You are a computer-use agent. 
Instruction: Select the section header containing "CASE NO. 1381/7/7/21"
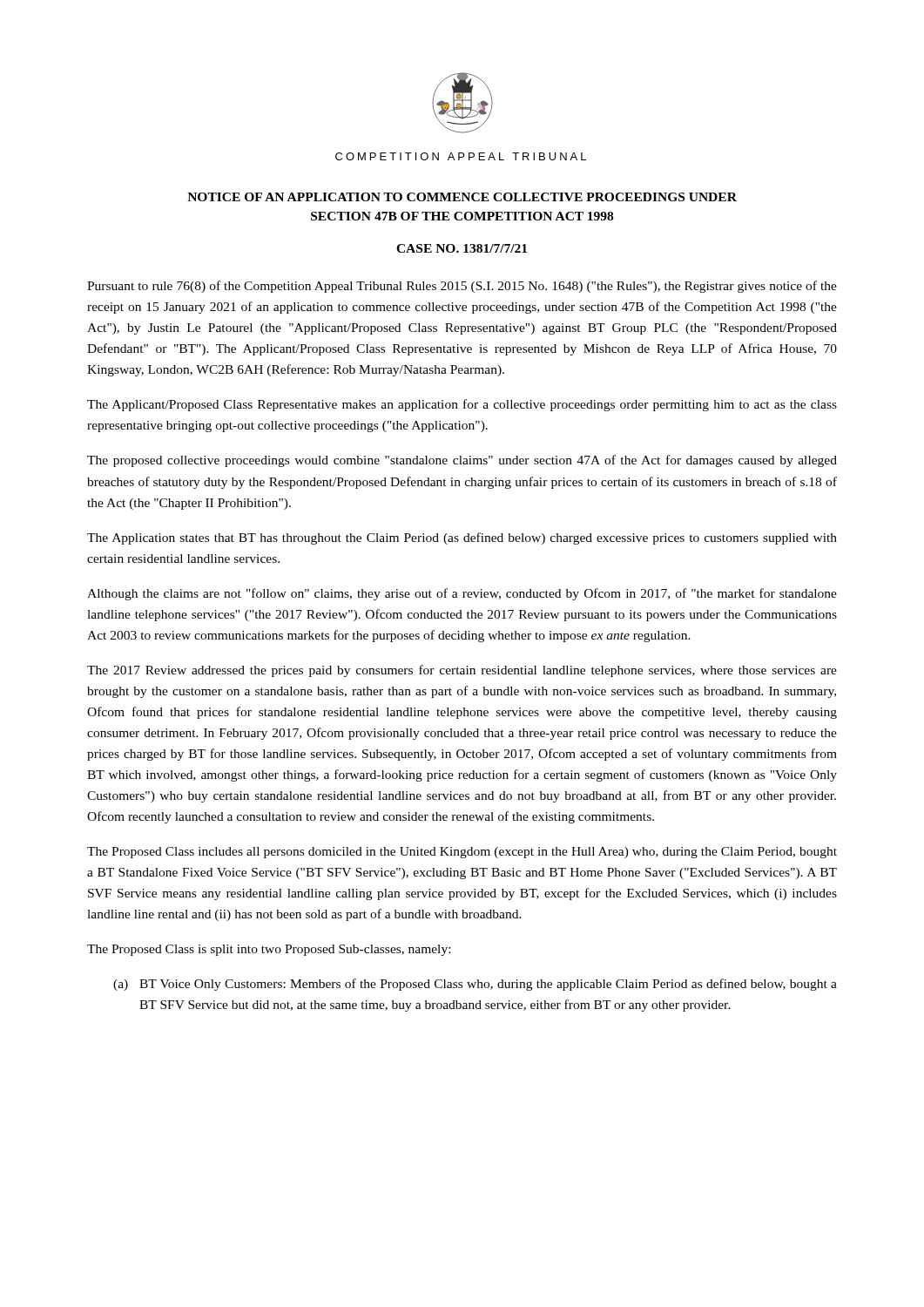pyautogui.click(x=462, y=248)
